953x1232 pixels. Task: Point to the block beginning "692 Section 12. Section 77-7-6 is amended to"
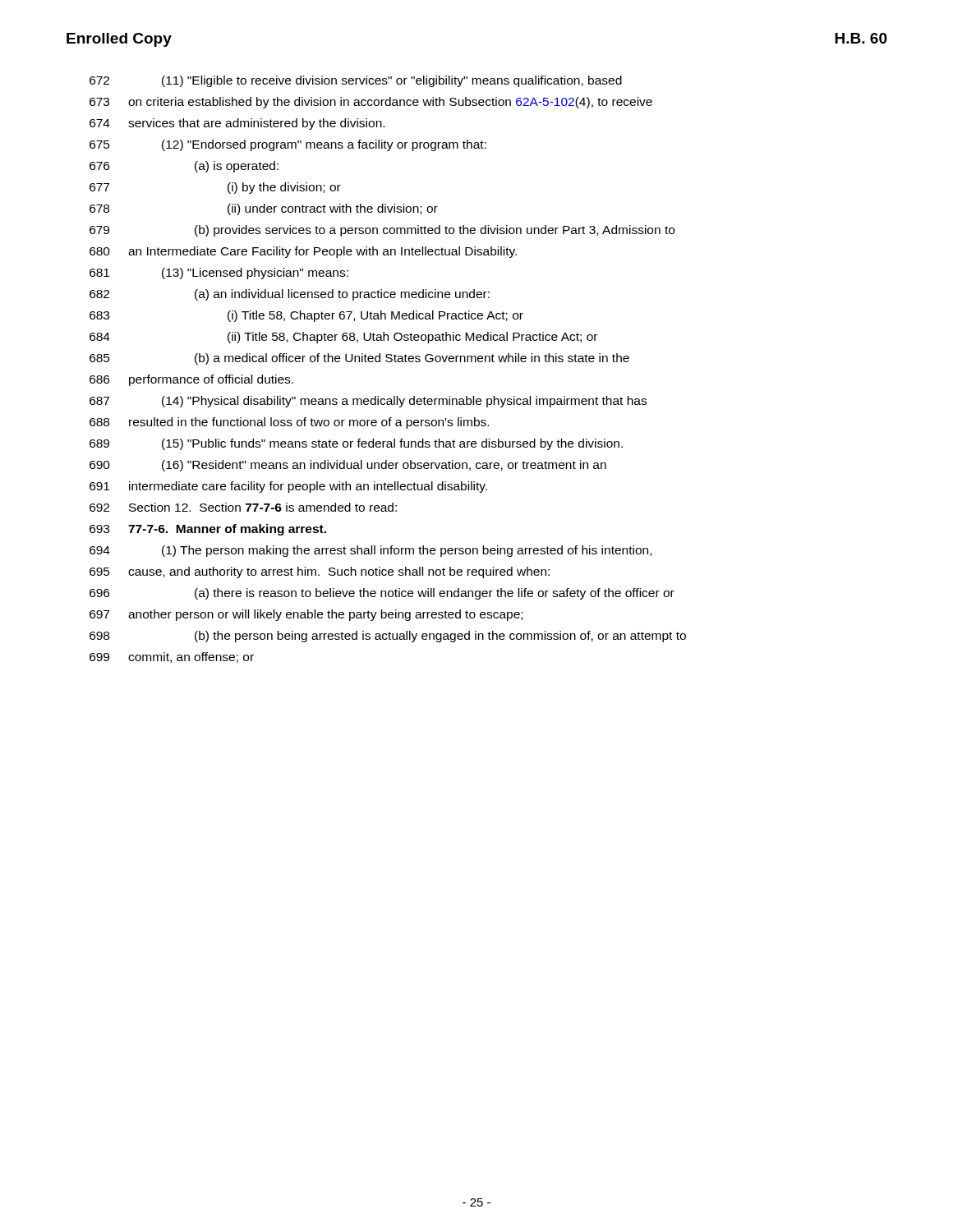tap(243, 507)
